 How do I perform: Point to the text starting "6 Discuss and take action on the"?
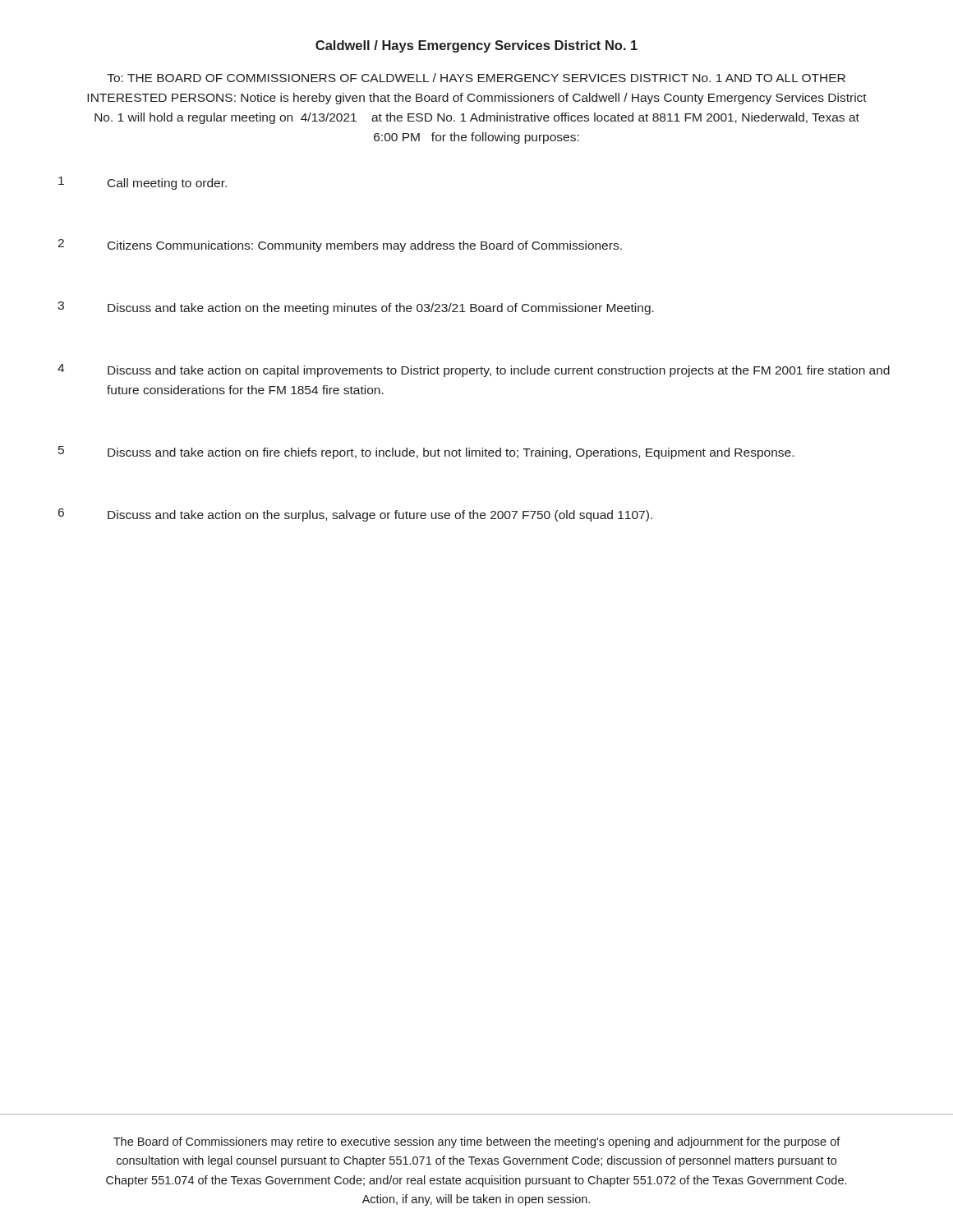[x=476, y=515]
